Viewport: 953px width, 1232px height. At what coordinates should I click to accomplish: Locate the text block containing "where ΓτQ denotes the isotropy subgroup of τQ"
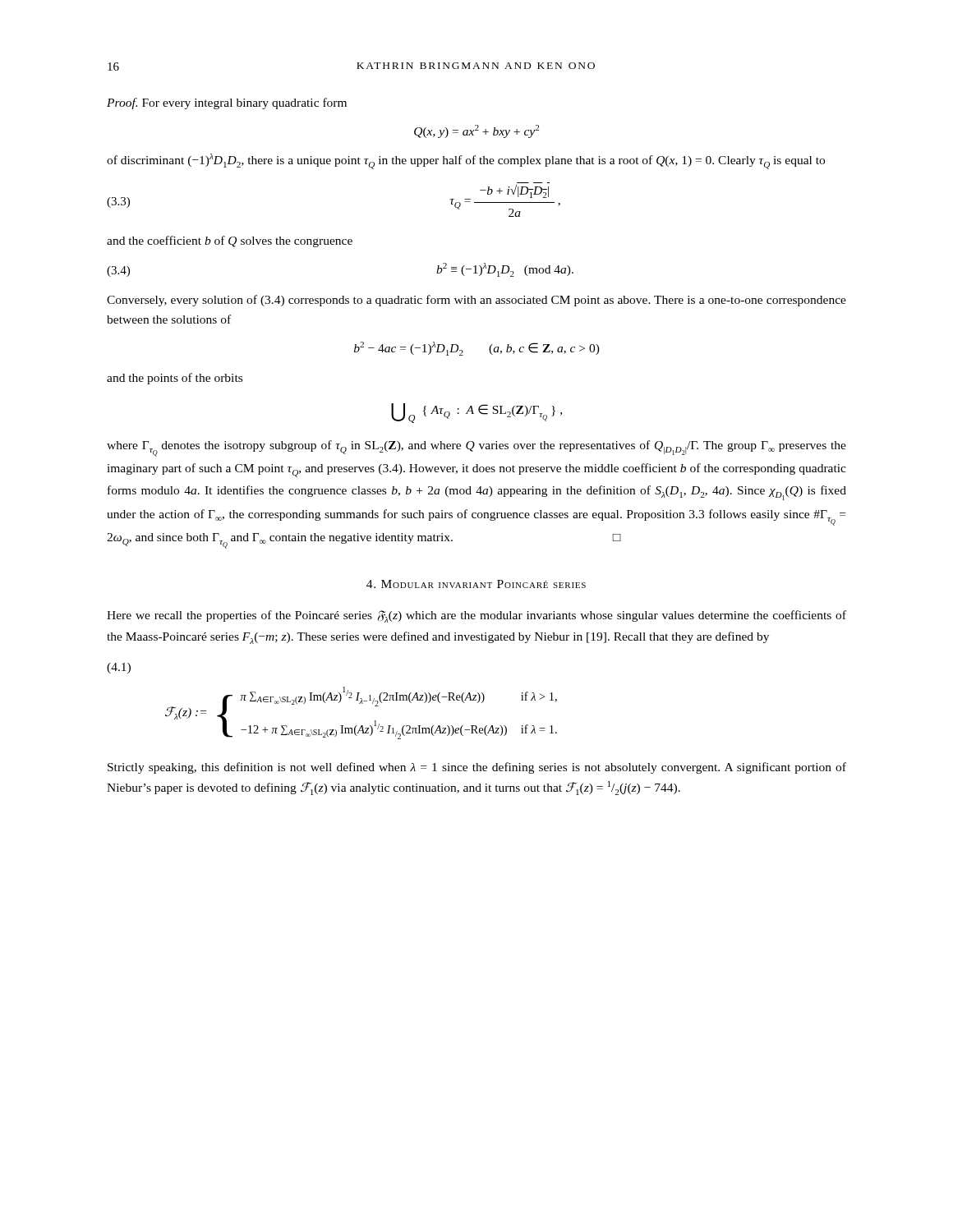coord(476,493)
